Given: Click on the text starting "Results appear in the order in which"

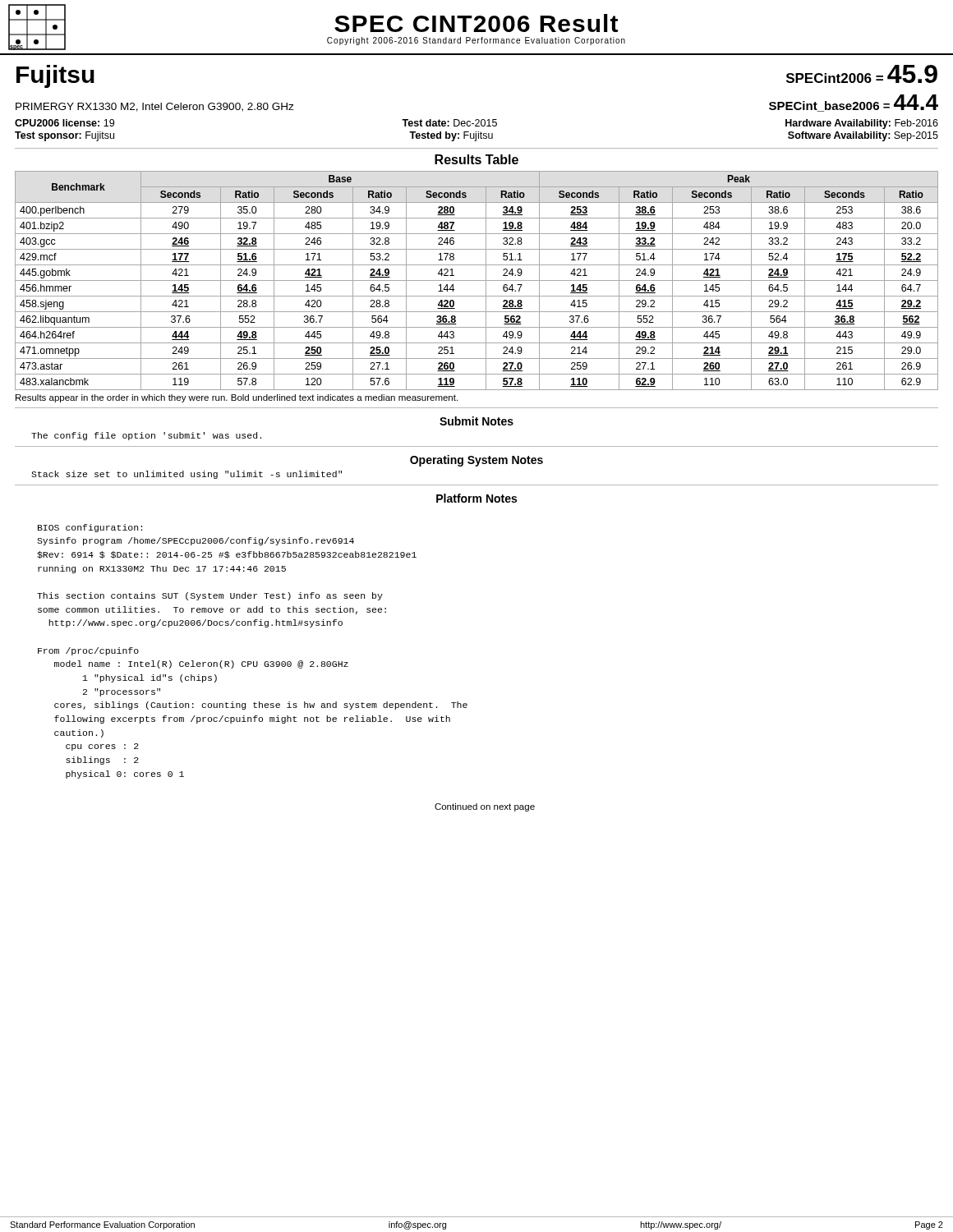Looking at the screenshot, I should pyautogui.click(x=237, y=398).
